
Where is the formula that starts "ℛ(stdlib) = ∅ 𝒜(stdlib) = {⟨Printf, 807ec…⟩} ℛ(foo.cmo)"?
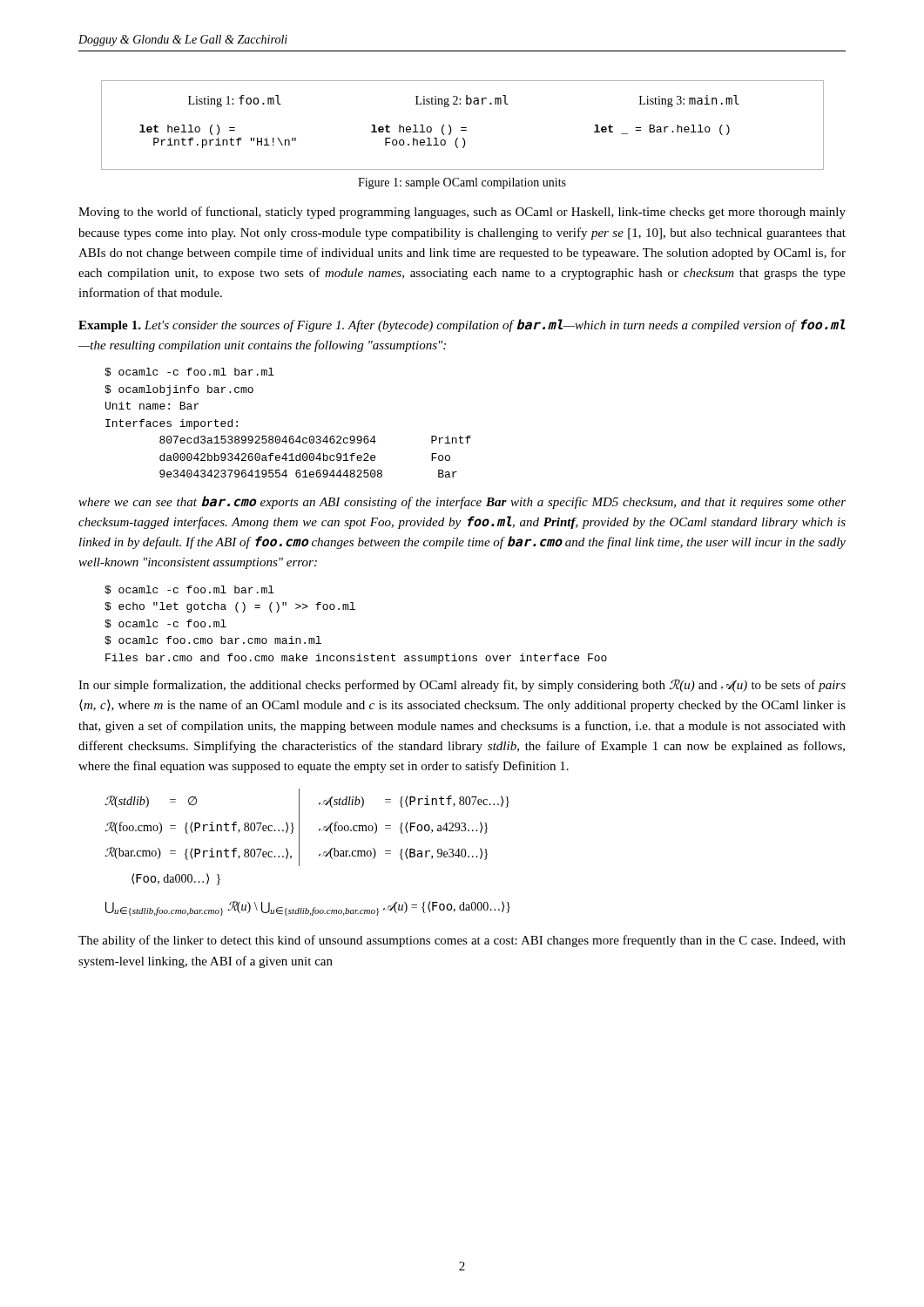pyautogui.click(x=309, y=856)
